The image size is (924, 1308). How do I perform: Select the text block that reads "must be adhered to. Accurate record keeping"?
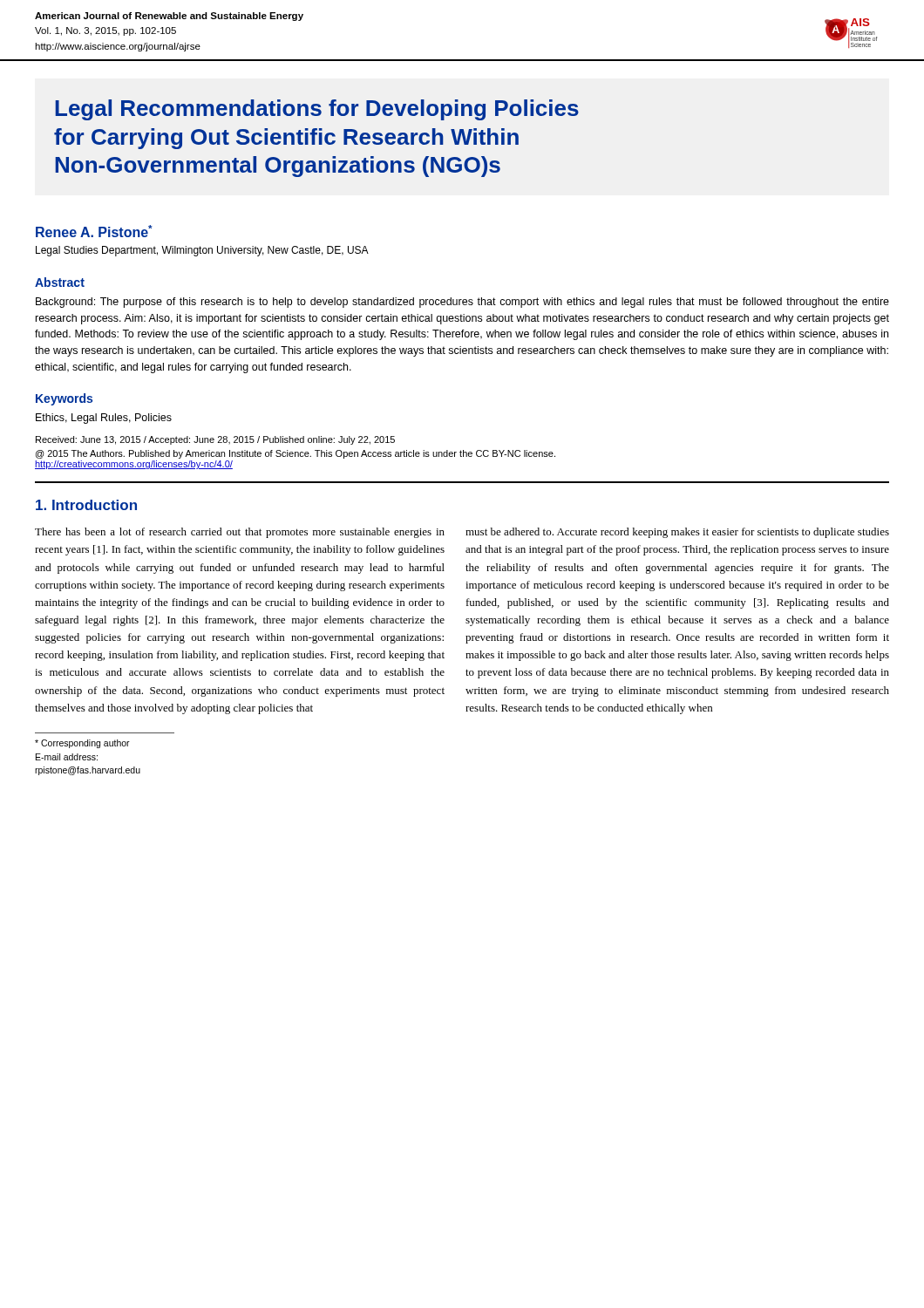point(677,620)
